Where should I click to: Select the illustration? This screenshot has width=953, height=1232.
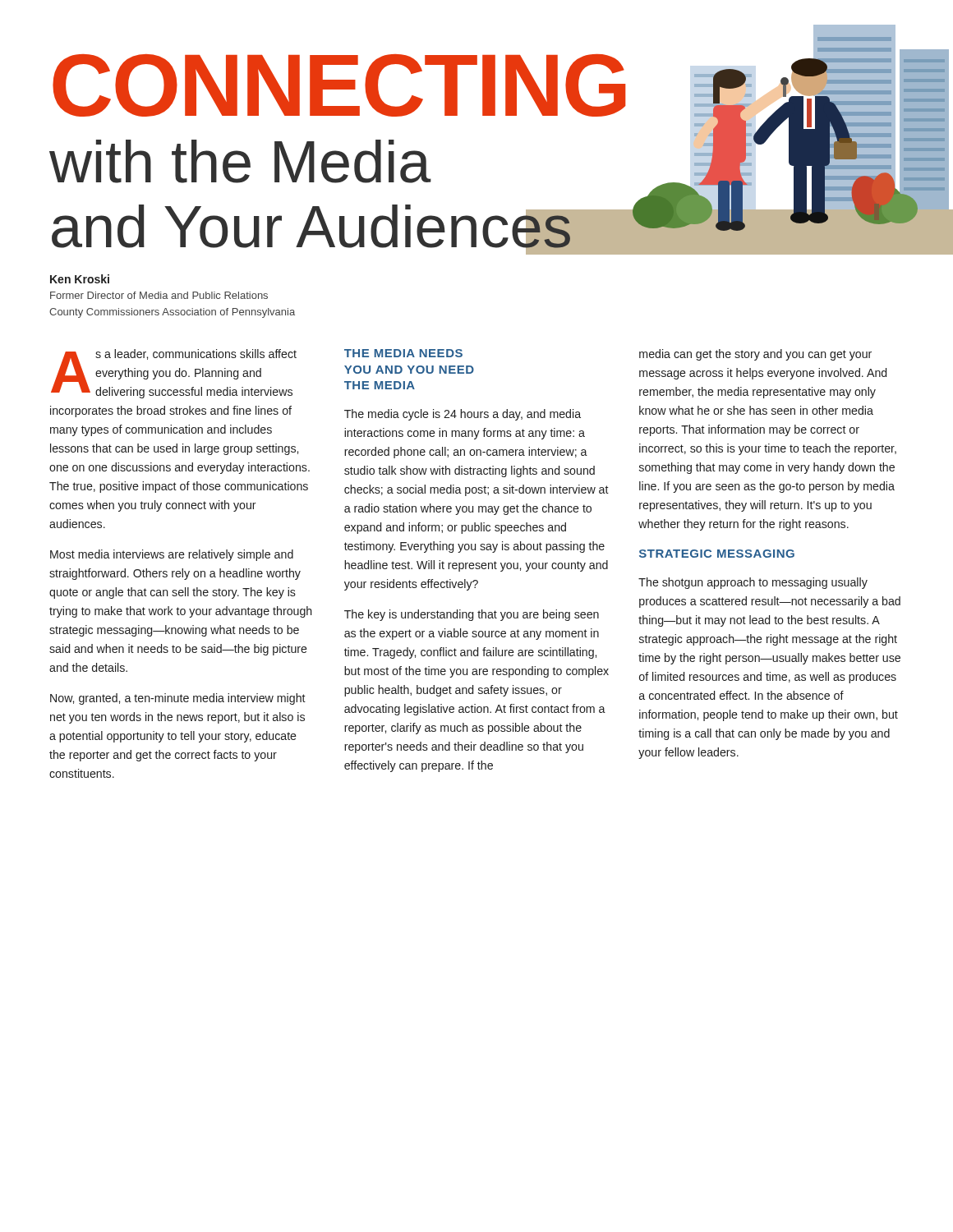point(739,127)
